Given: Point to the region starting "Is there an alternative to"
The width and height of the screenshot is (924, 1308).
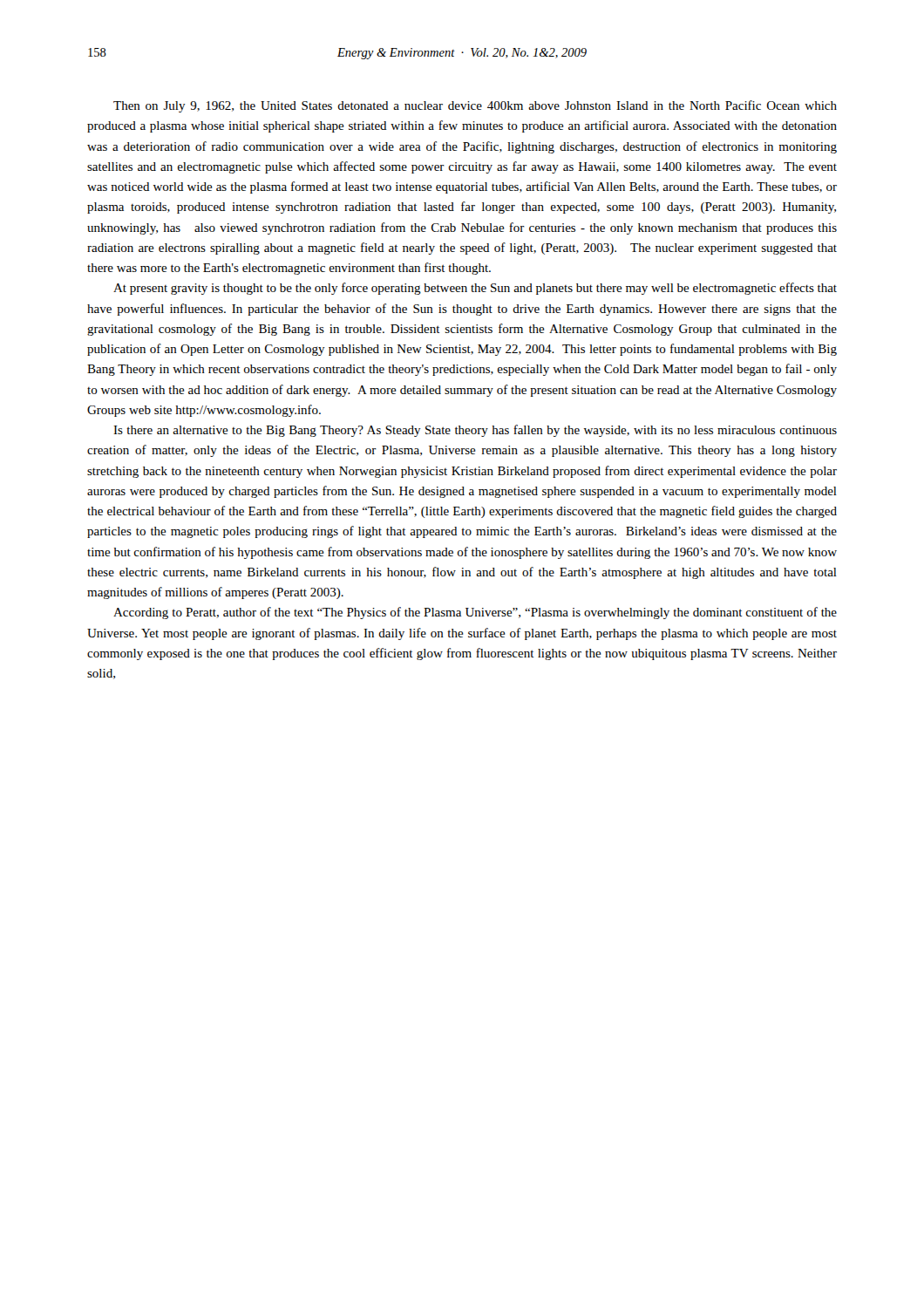Looking at the screenshot, I should point(462,511).
